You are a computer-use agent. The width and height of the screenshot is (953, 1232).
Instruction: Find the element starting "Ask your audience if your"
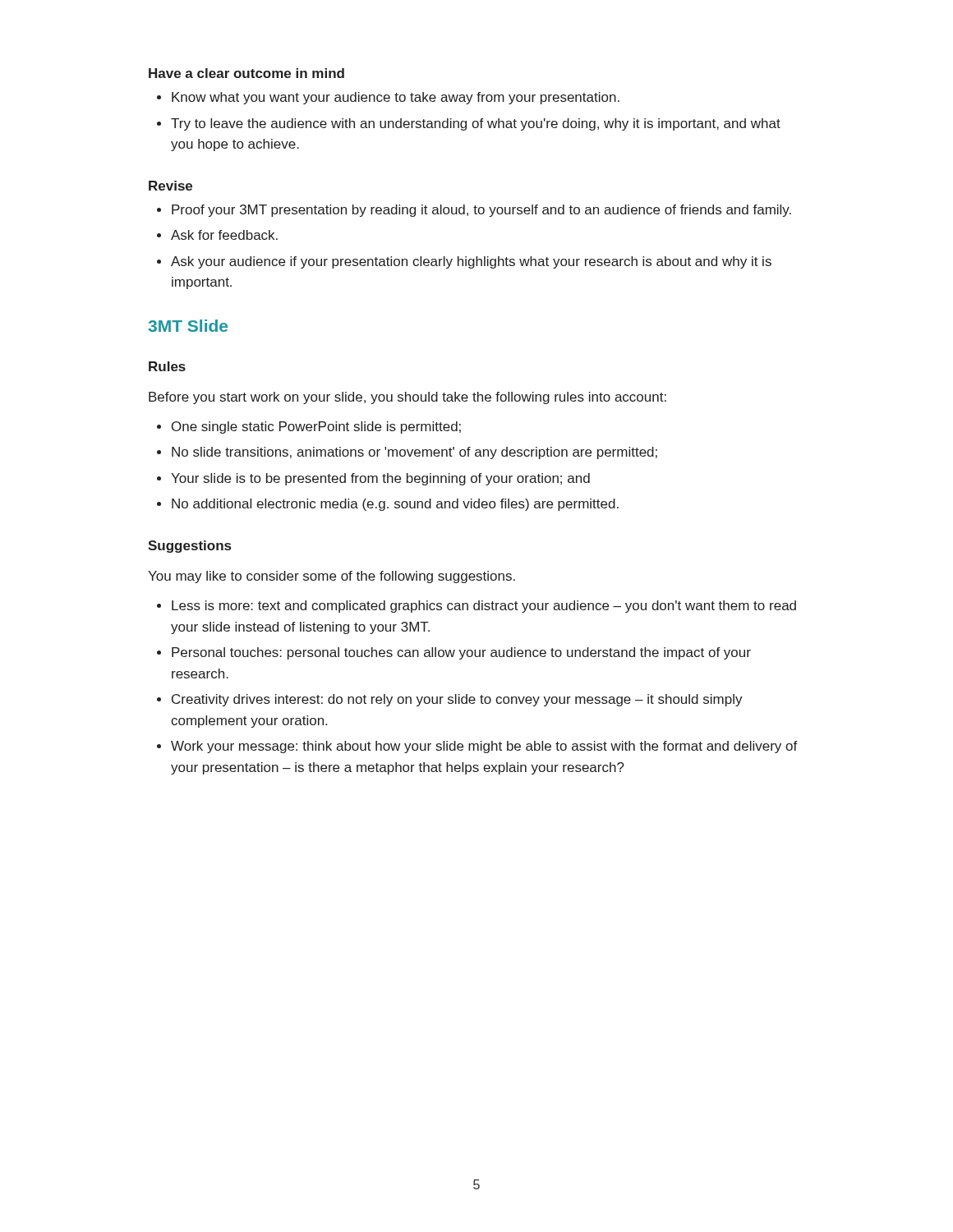pos(471,272)
